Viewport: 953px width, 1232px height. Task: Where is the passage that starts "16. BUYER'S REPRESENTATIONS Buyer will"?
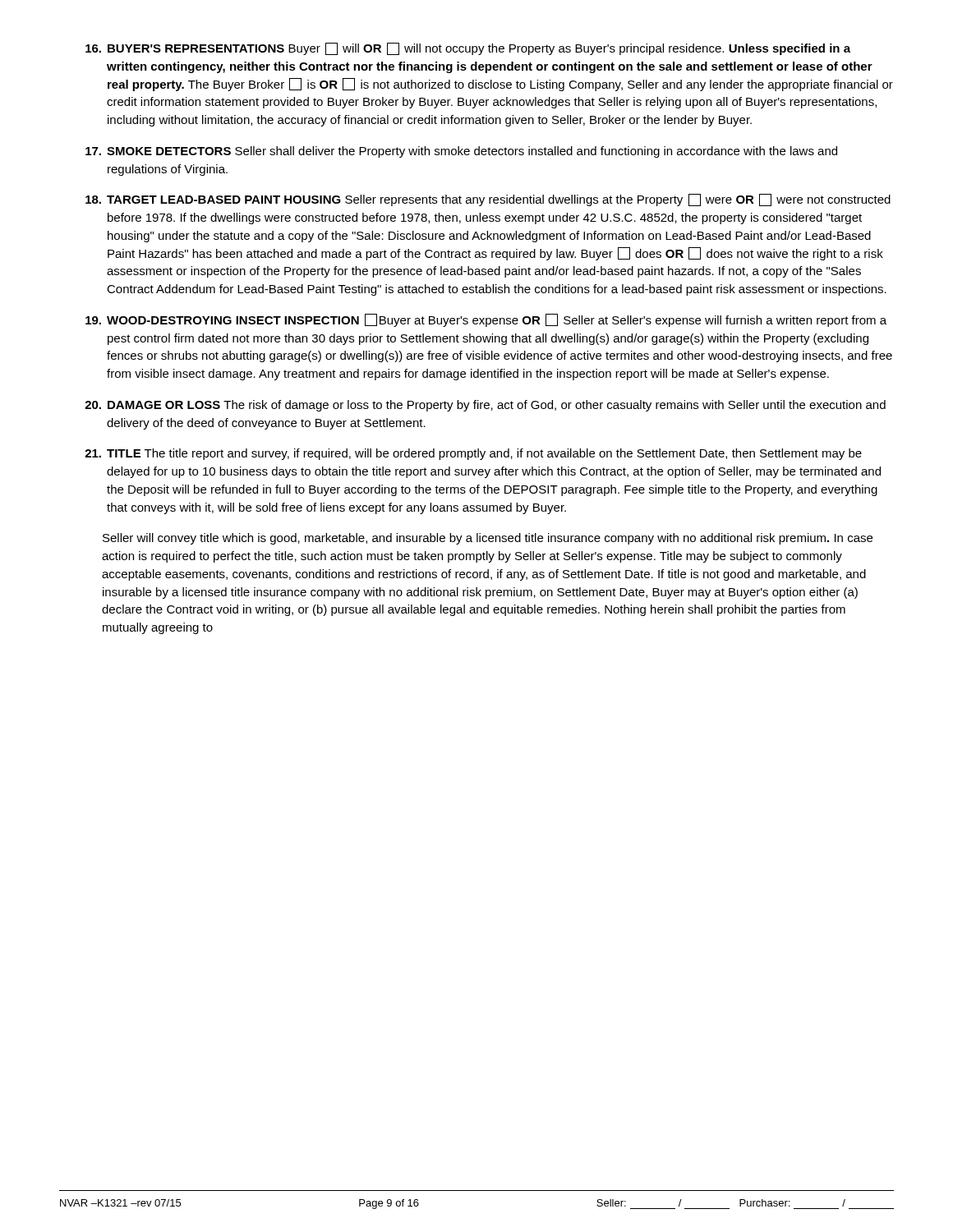[476, 84]
